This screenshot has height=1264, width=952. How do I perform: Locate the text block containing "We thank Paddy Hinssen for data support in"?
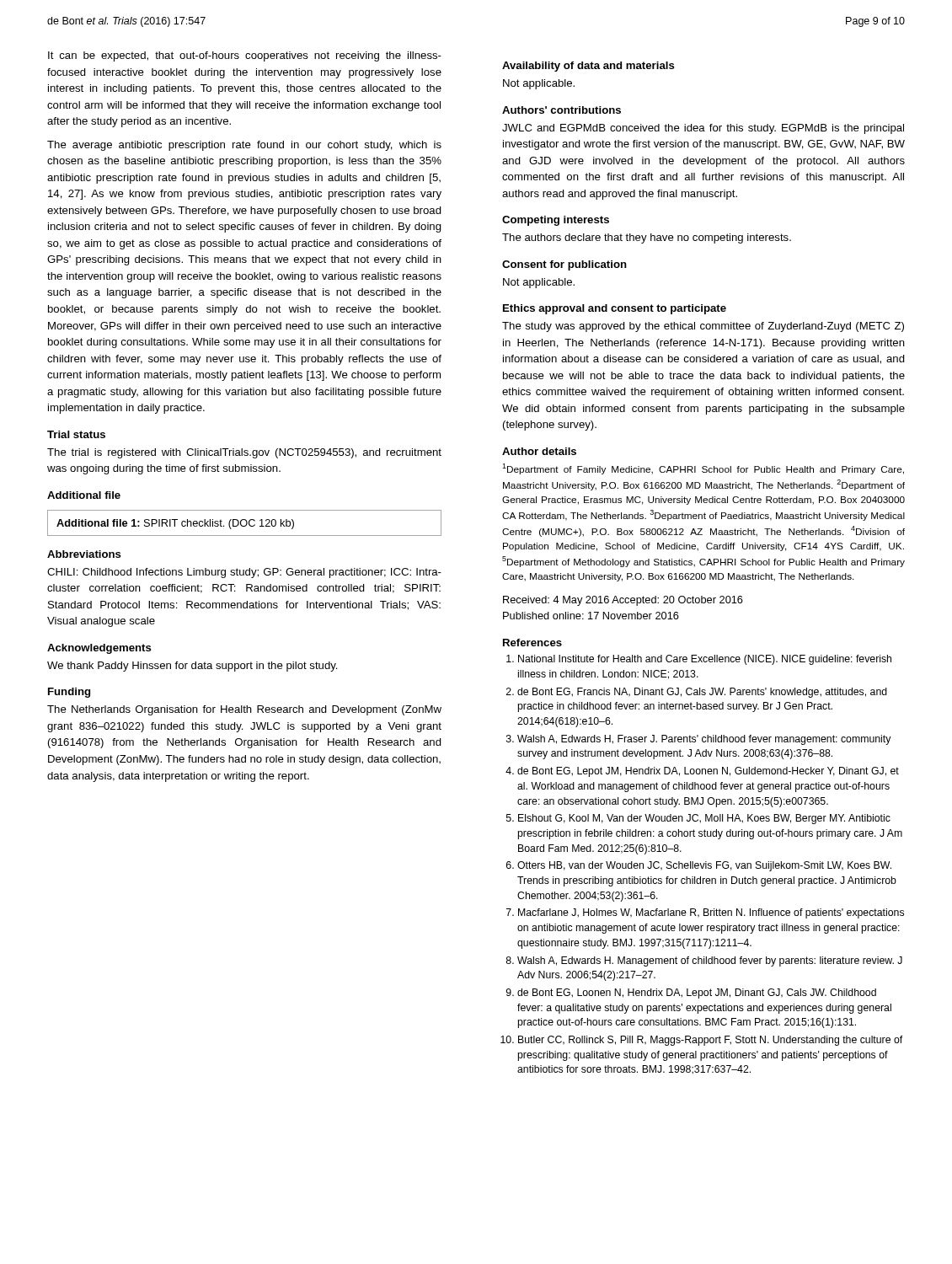tap(244, 665)
